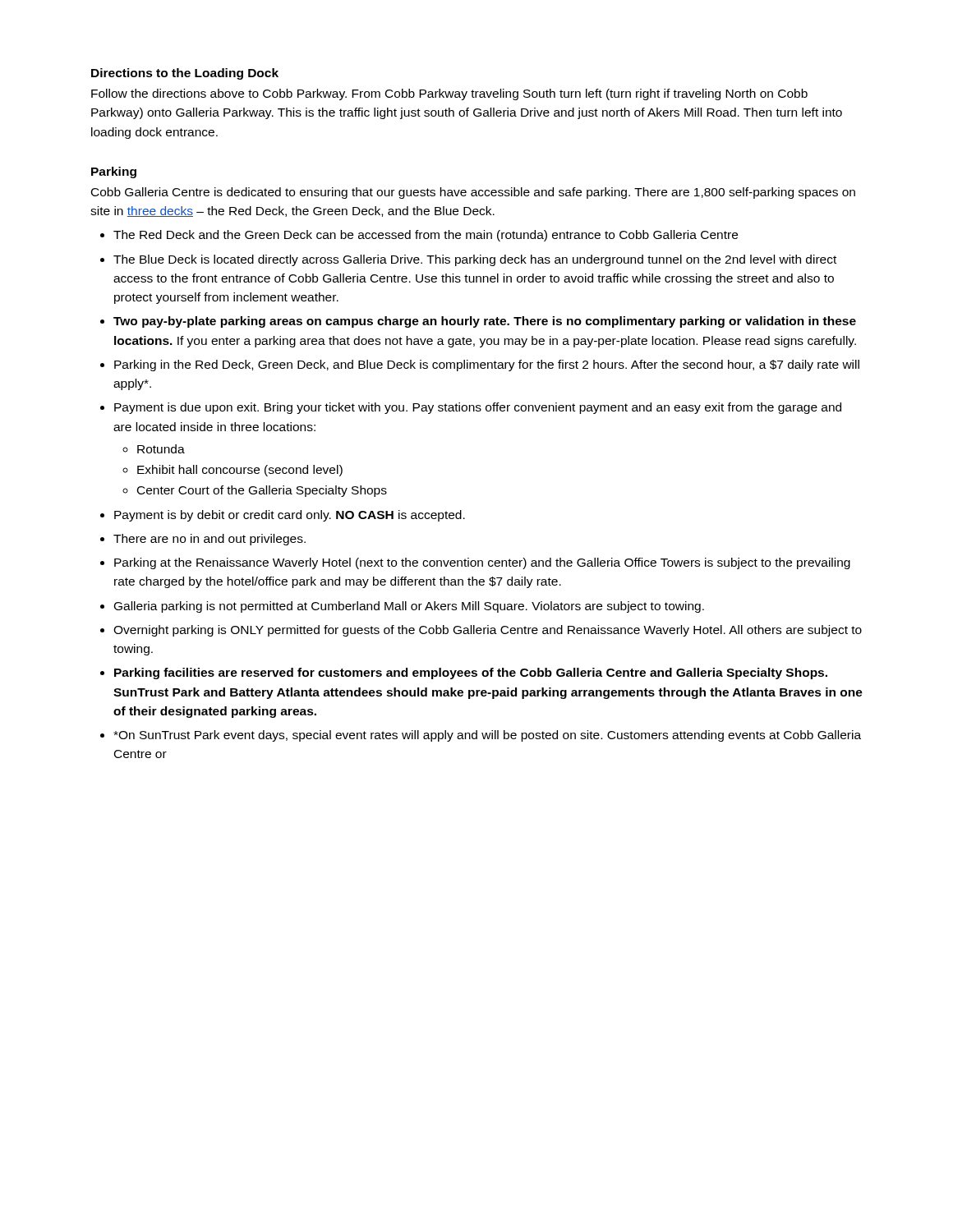This screenshot has width=953, height=1232.
Task: Locate the text "Directions to the Loading Dock"
Action: click(x=184, y=73)
